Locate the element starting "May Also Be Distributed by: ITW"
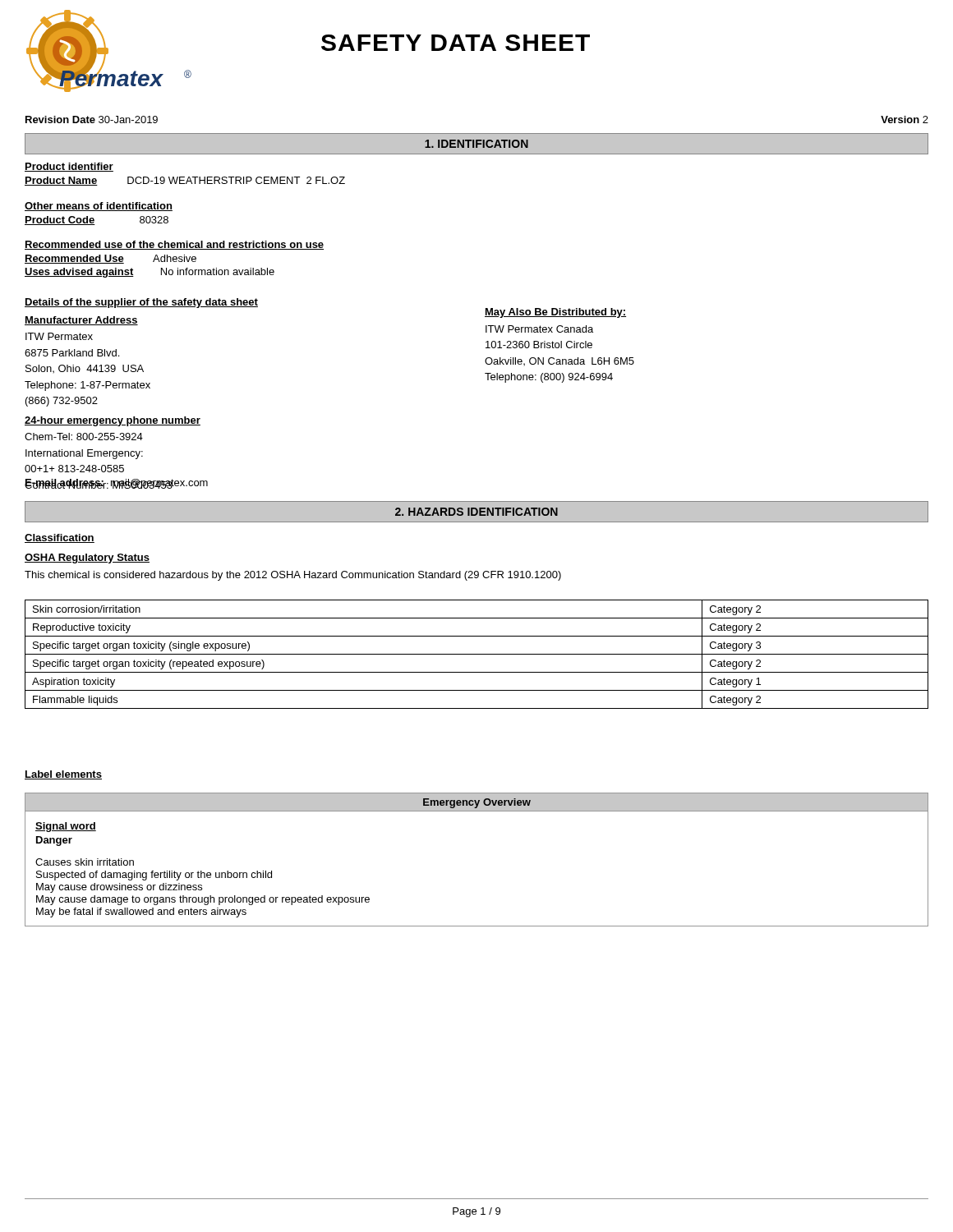This screenshot has width=953, height=1232. (x=555, y=313)
